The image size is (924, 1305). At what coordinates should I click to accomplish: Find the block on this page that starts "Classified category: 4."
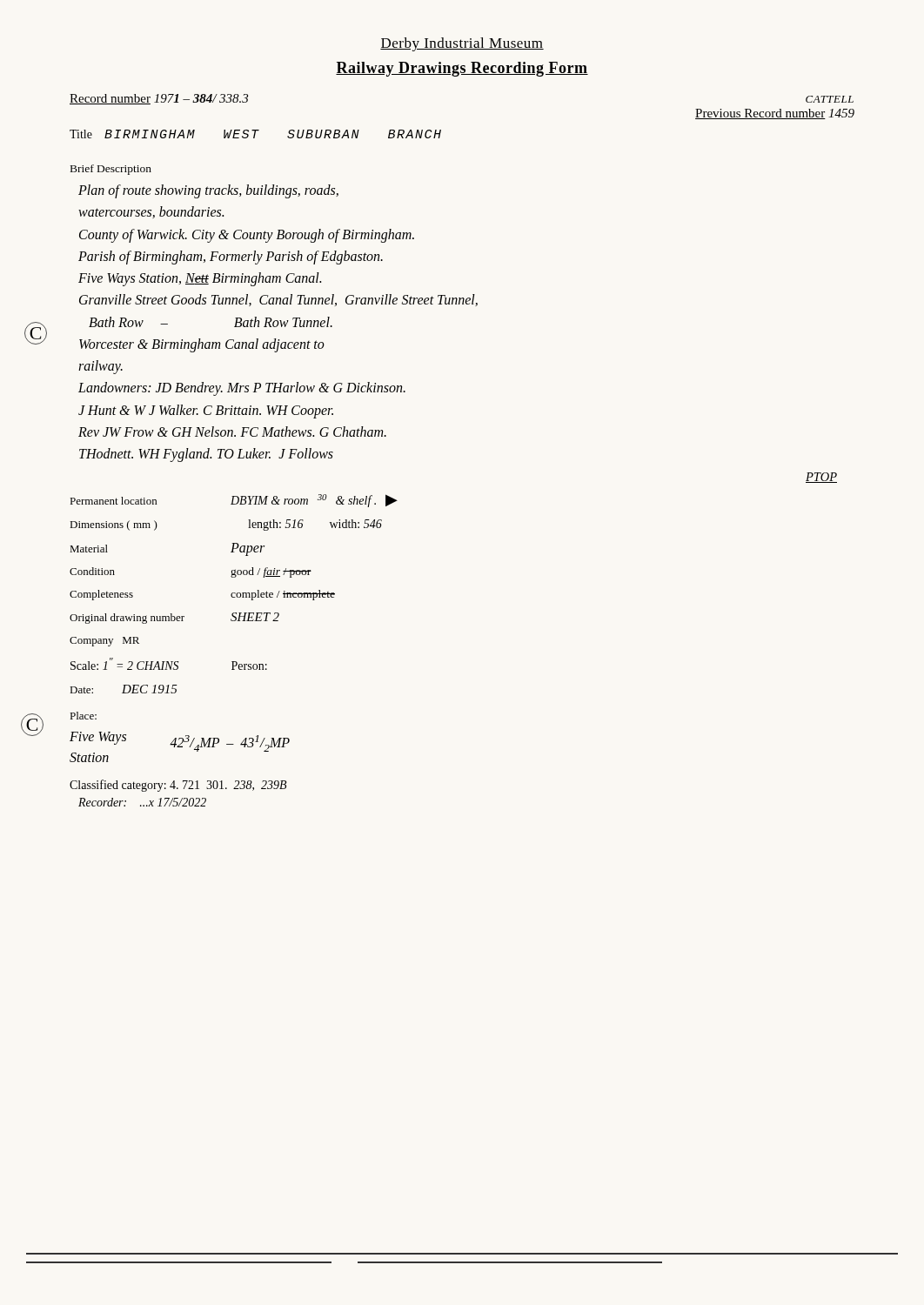(178, 785)
